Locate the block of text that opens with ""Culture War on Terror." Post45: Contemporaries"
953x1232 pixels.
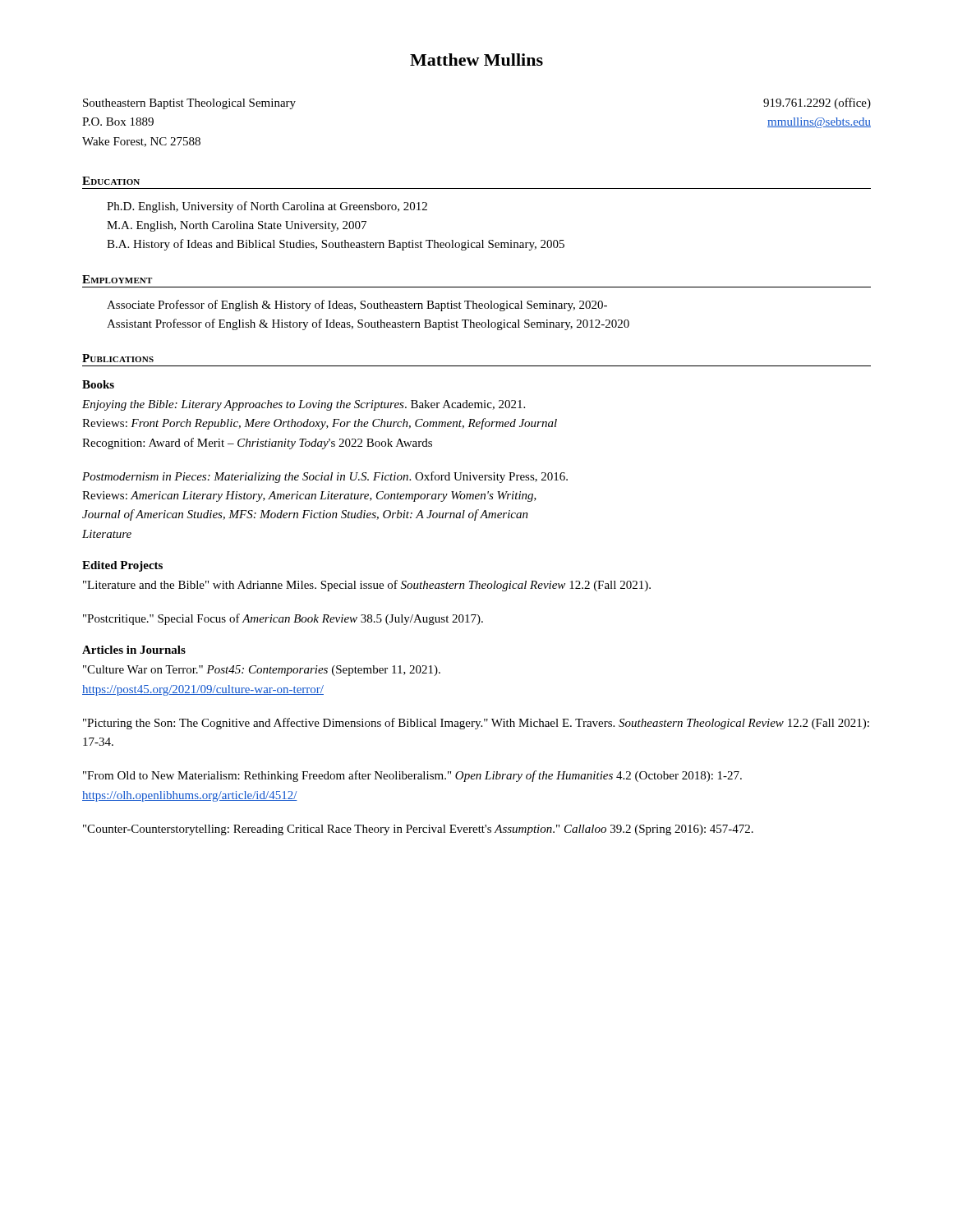(262, 671)
